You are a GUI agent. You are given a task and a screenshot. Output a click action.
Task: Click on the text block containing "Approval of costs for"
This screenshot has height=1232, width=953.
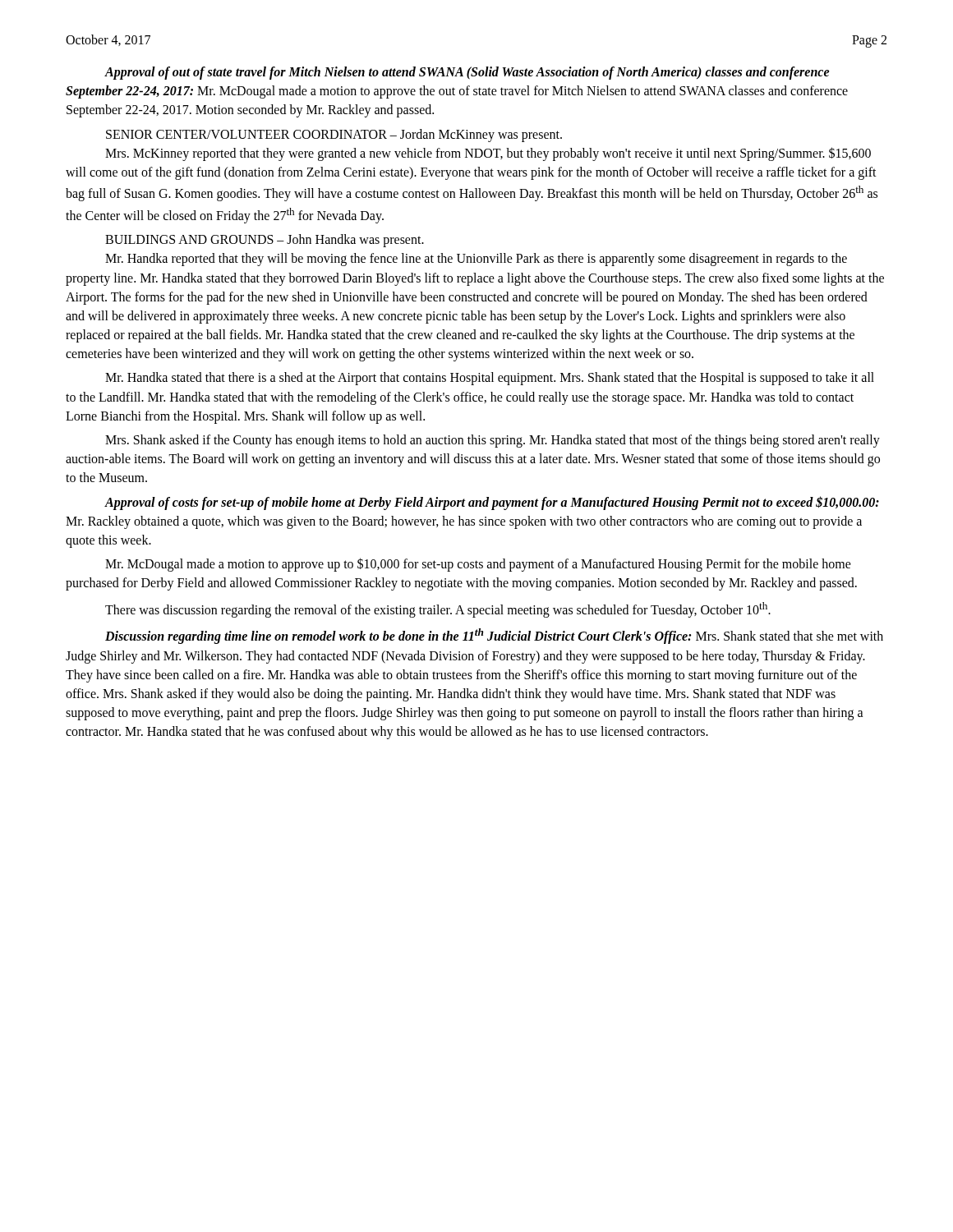(x=476, y=521)
